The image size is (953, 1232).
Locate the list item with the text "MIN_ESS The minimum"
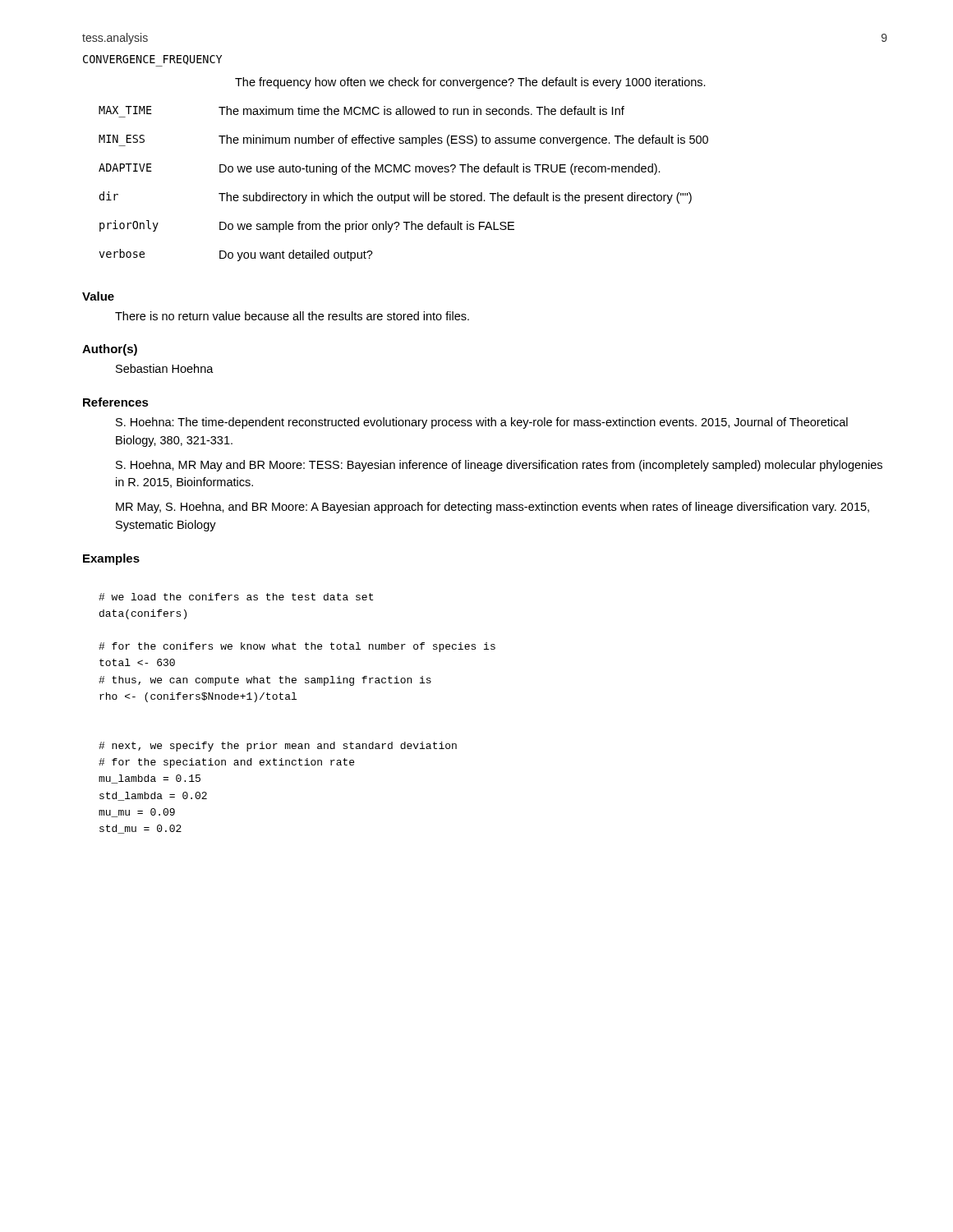485,140
